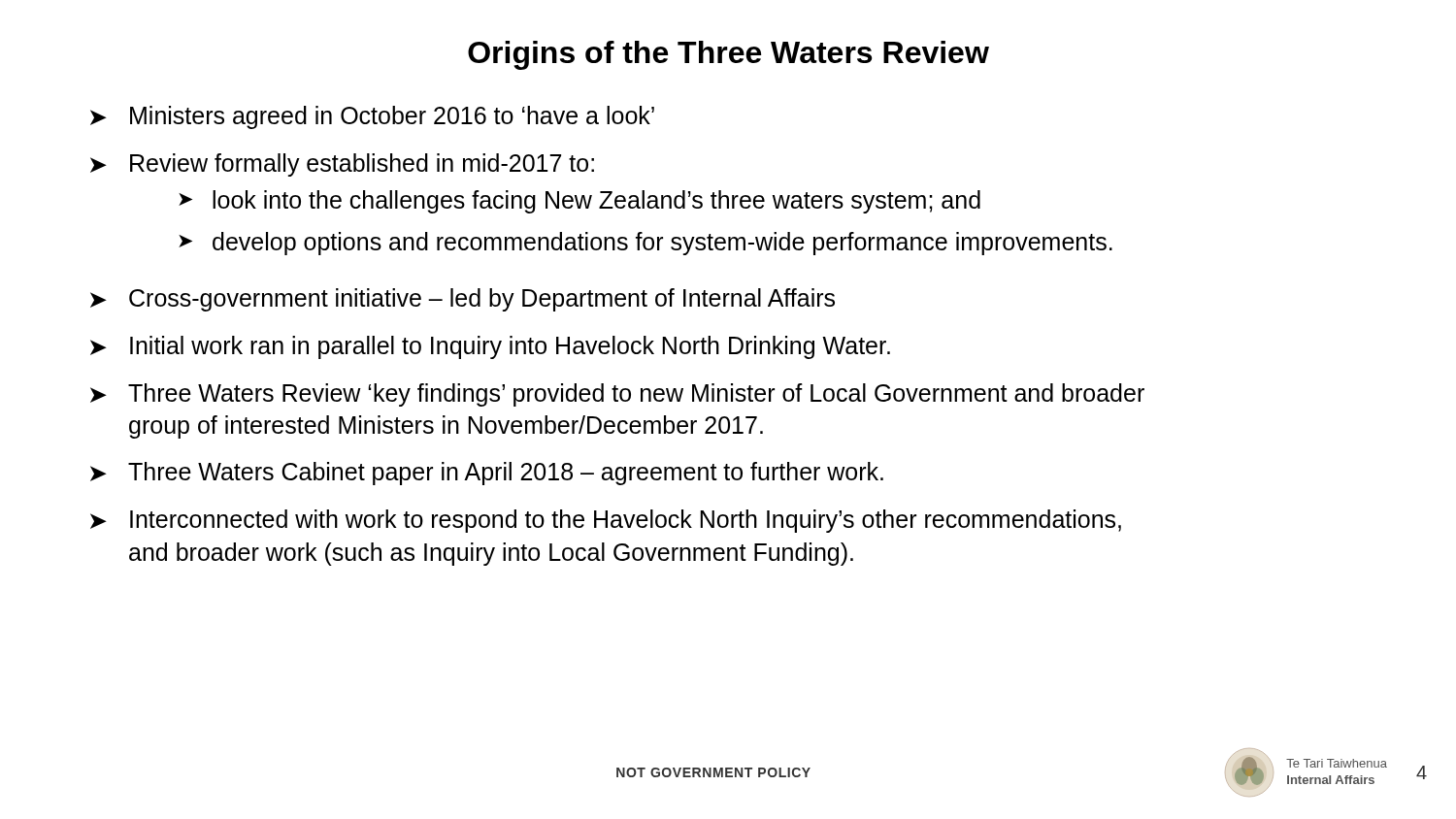Image resolution: width=1456 pixels, height=819 pixels.
Task: Select the list item that reads "➤ Three Waters Cabinet paper"
Action: point(733,473)
